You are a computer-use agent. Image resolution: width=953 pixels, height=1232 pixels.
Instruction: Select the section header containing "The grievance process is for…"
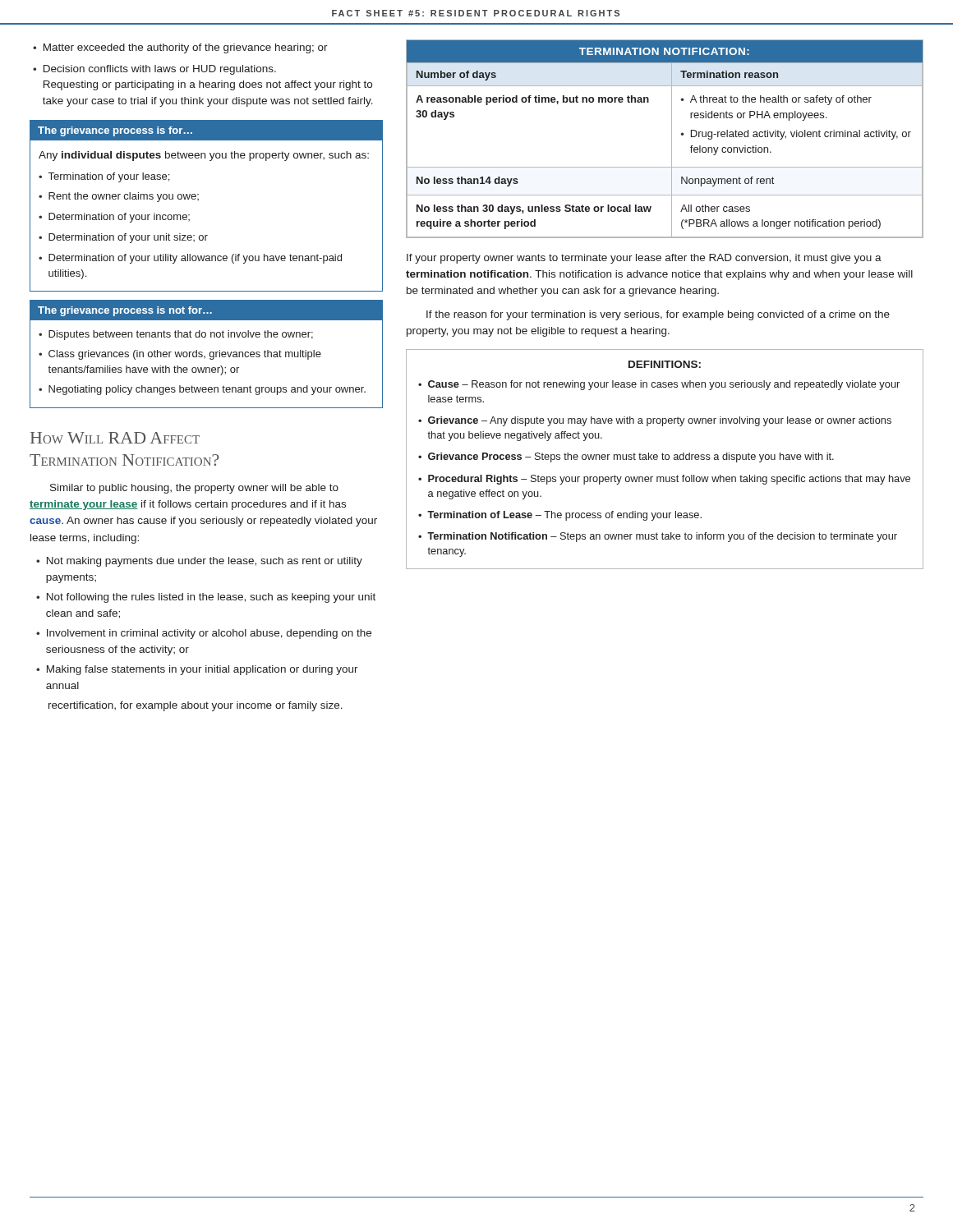click(x=116, y=130)
